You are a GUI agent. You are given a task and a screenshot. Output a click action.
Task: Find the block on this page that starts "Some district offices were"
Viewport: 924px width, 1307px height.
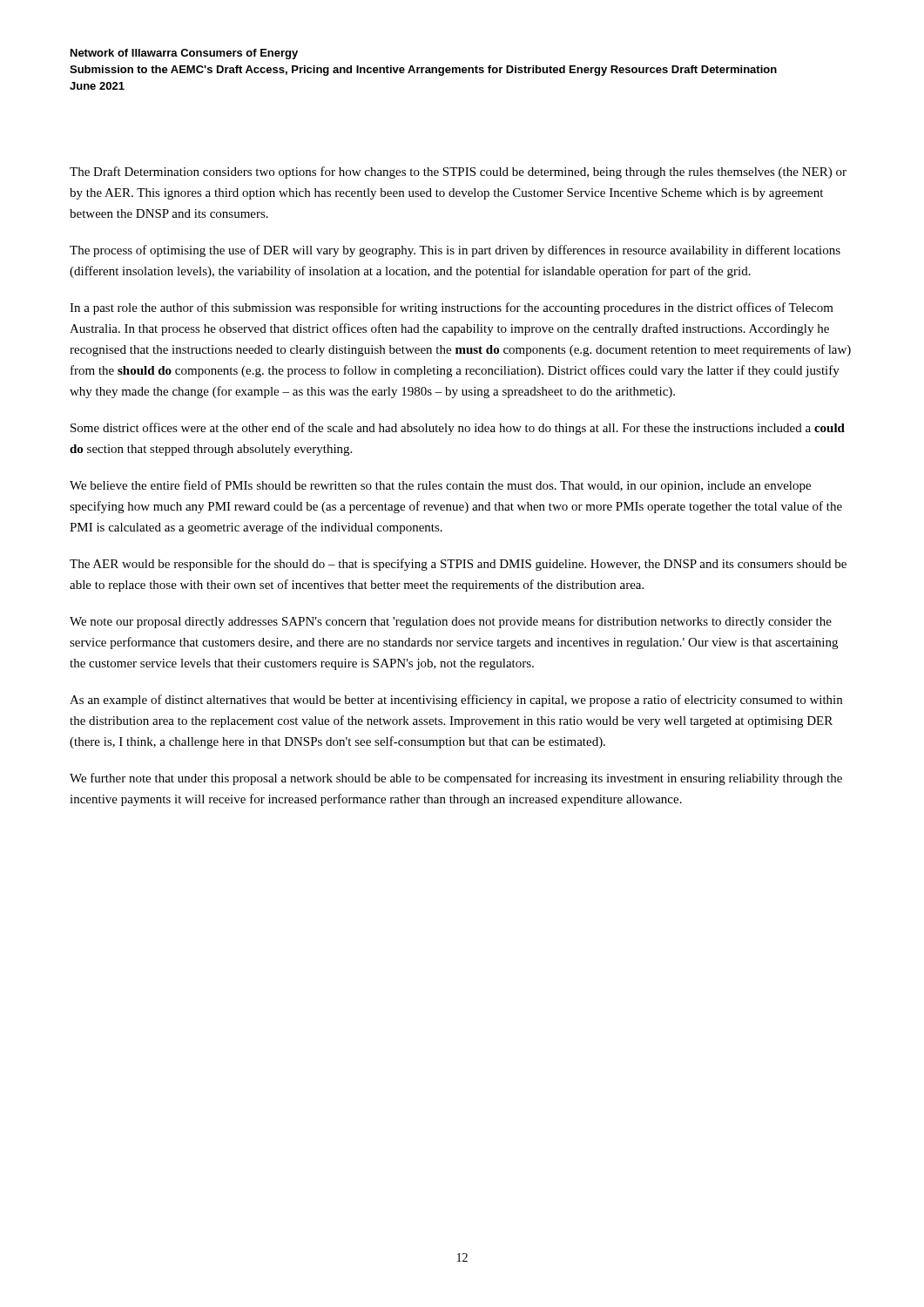click(457, 438)
